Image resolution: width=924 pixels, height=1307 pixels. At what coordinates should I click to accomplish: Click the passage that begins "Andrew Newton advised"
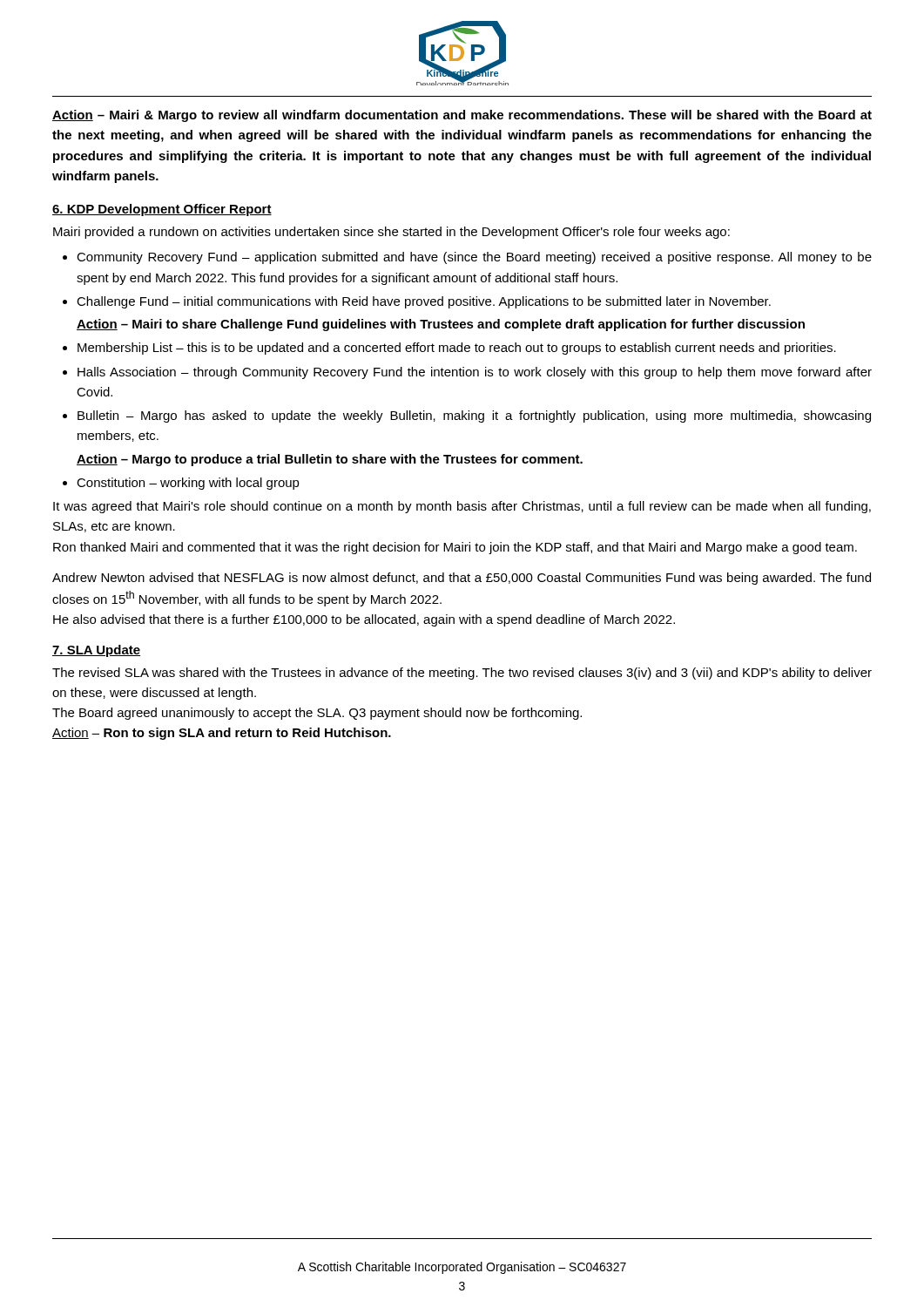462,579
